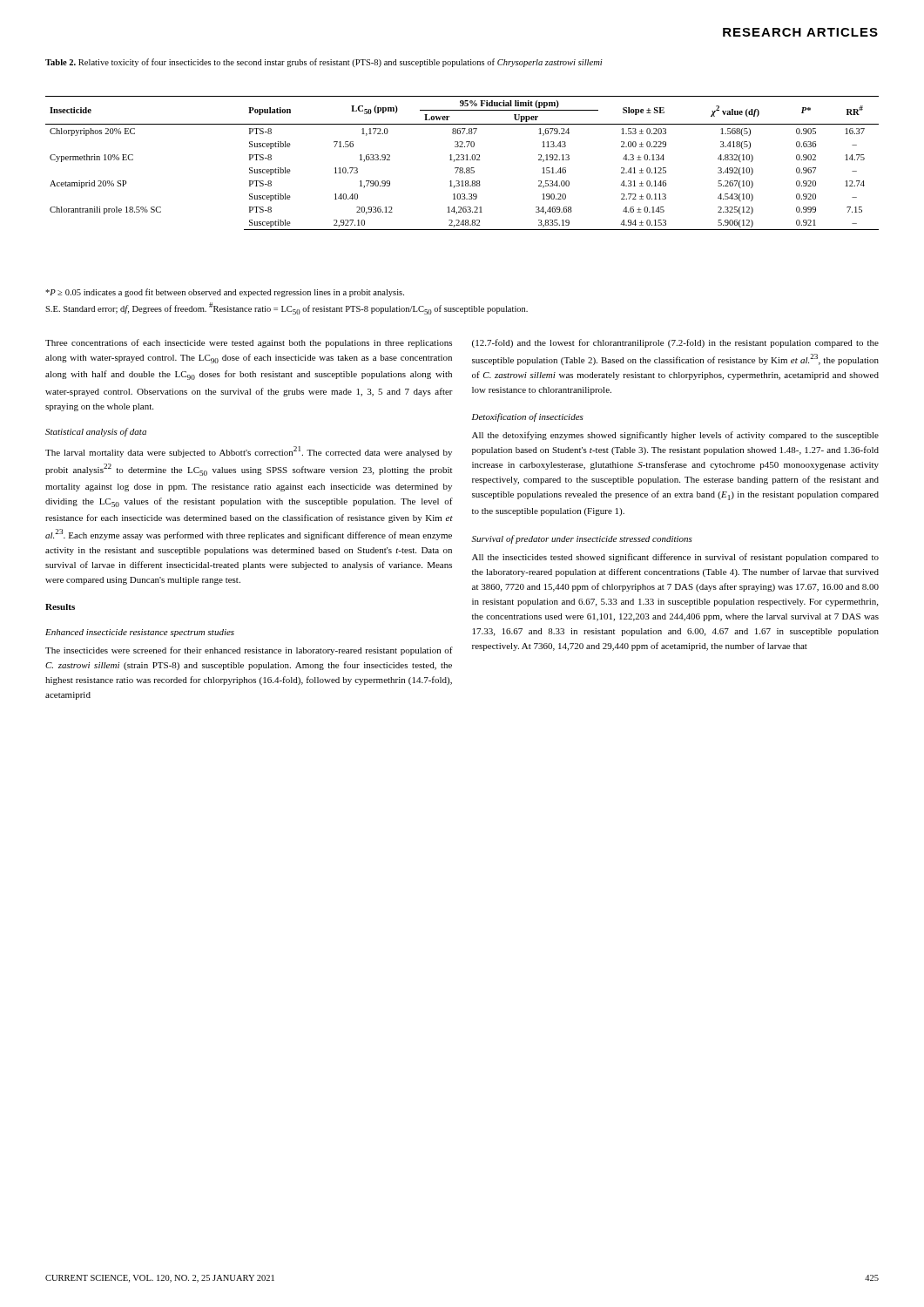
Task: Click on the text block that says "All the detoxifying"
Action: pos(675,473)
